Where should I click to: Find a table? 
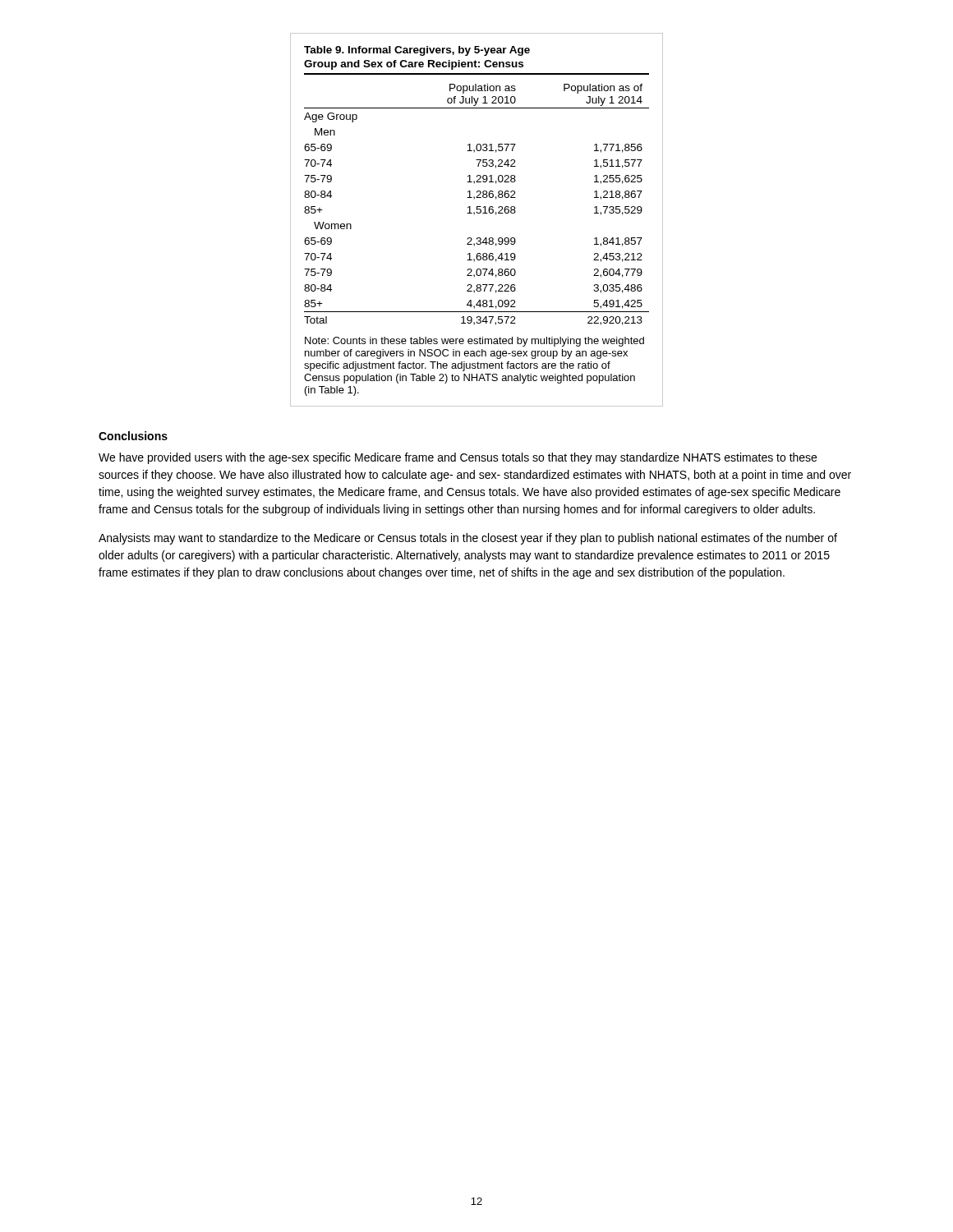476,220
